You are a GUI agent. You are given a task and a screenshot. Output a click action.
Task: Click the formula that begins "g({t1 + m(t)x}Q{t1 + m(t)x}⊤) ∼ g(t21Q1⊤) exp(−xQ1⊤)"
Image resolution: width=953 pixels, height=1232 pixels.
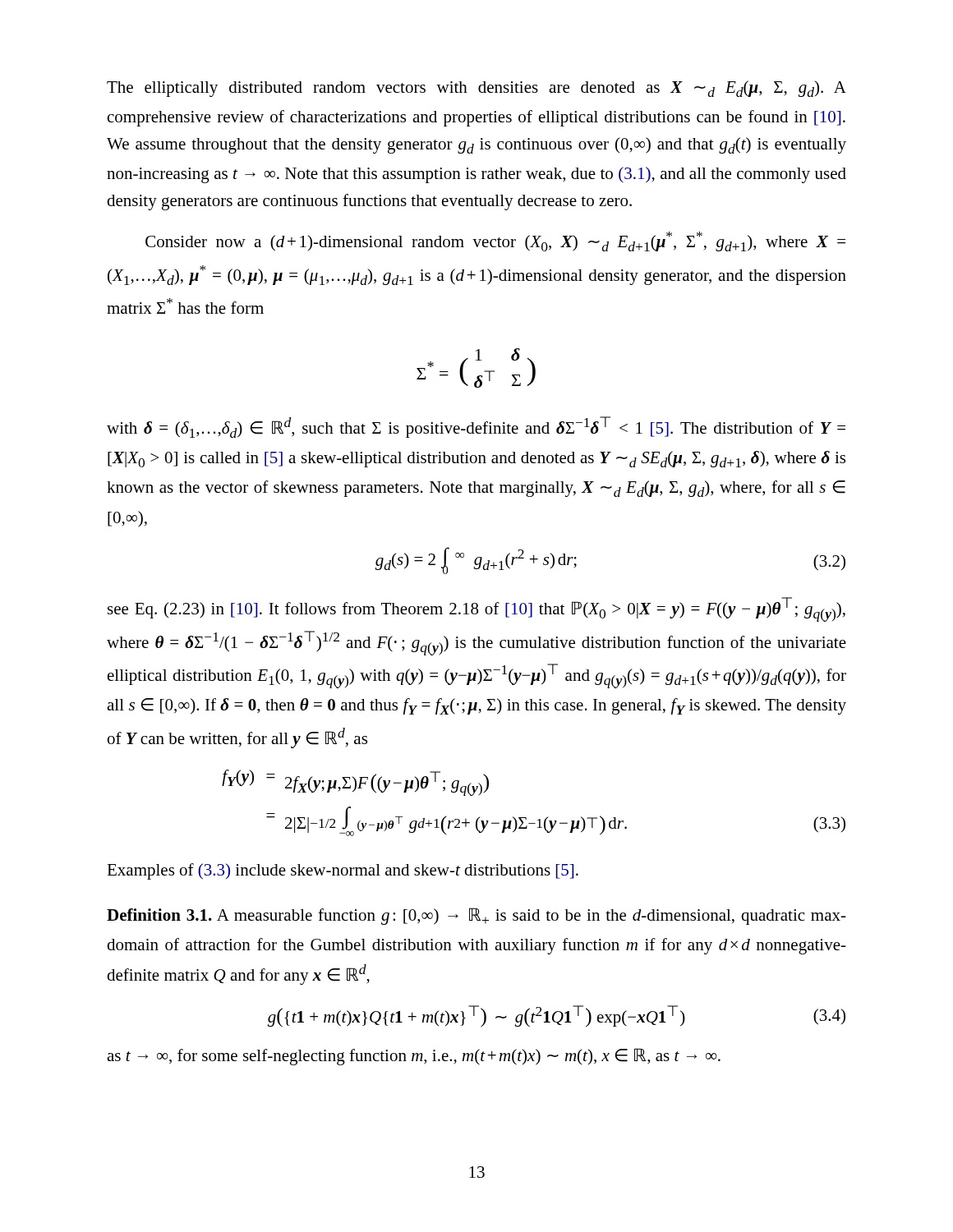pyautogui.click(x=557, y=1016)
